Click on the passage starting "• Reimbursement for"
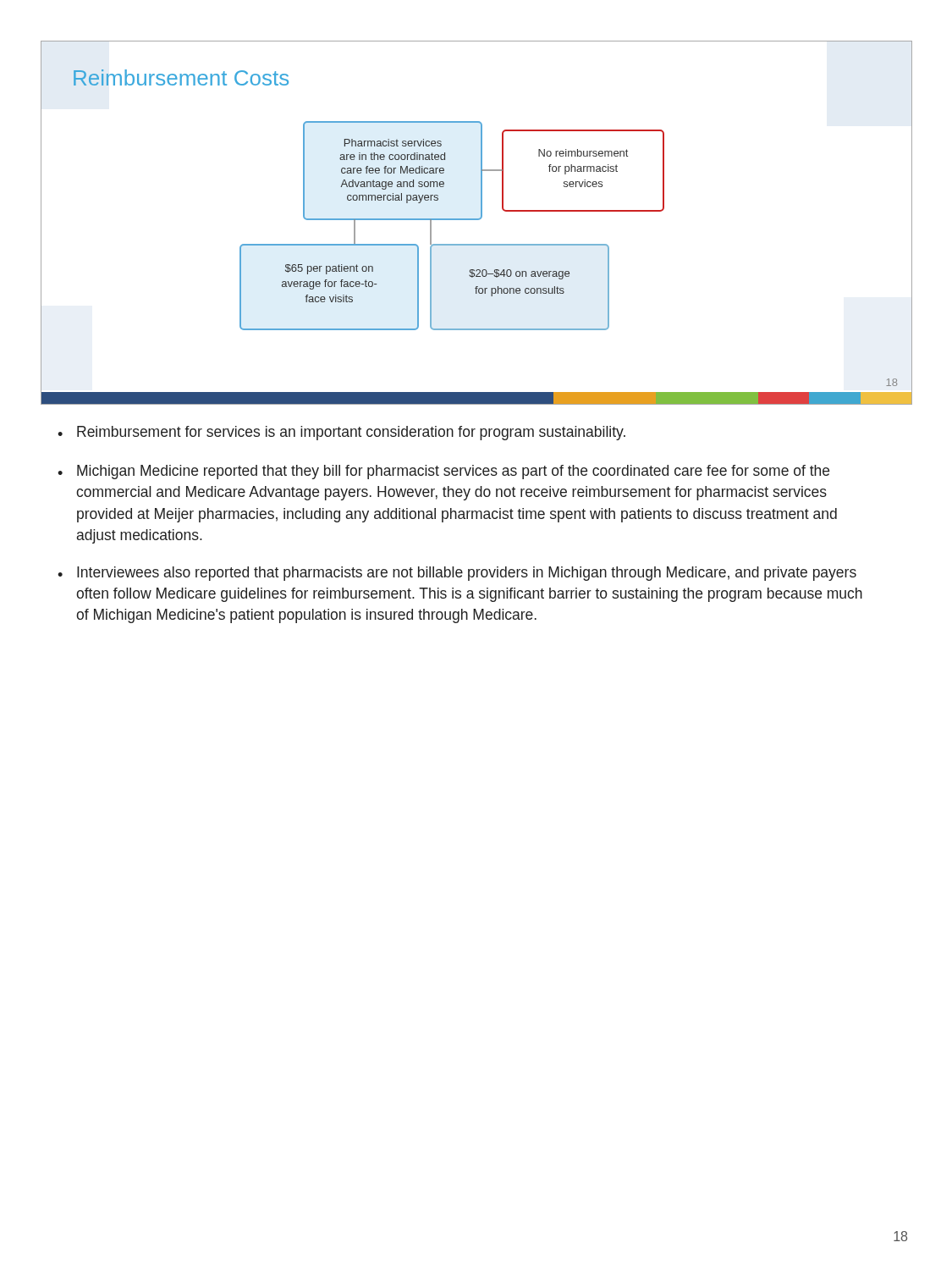The height and width of the screenshot is (1270, 952). pos(342,434)
